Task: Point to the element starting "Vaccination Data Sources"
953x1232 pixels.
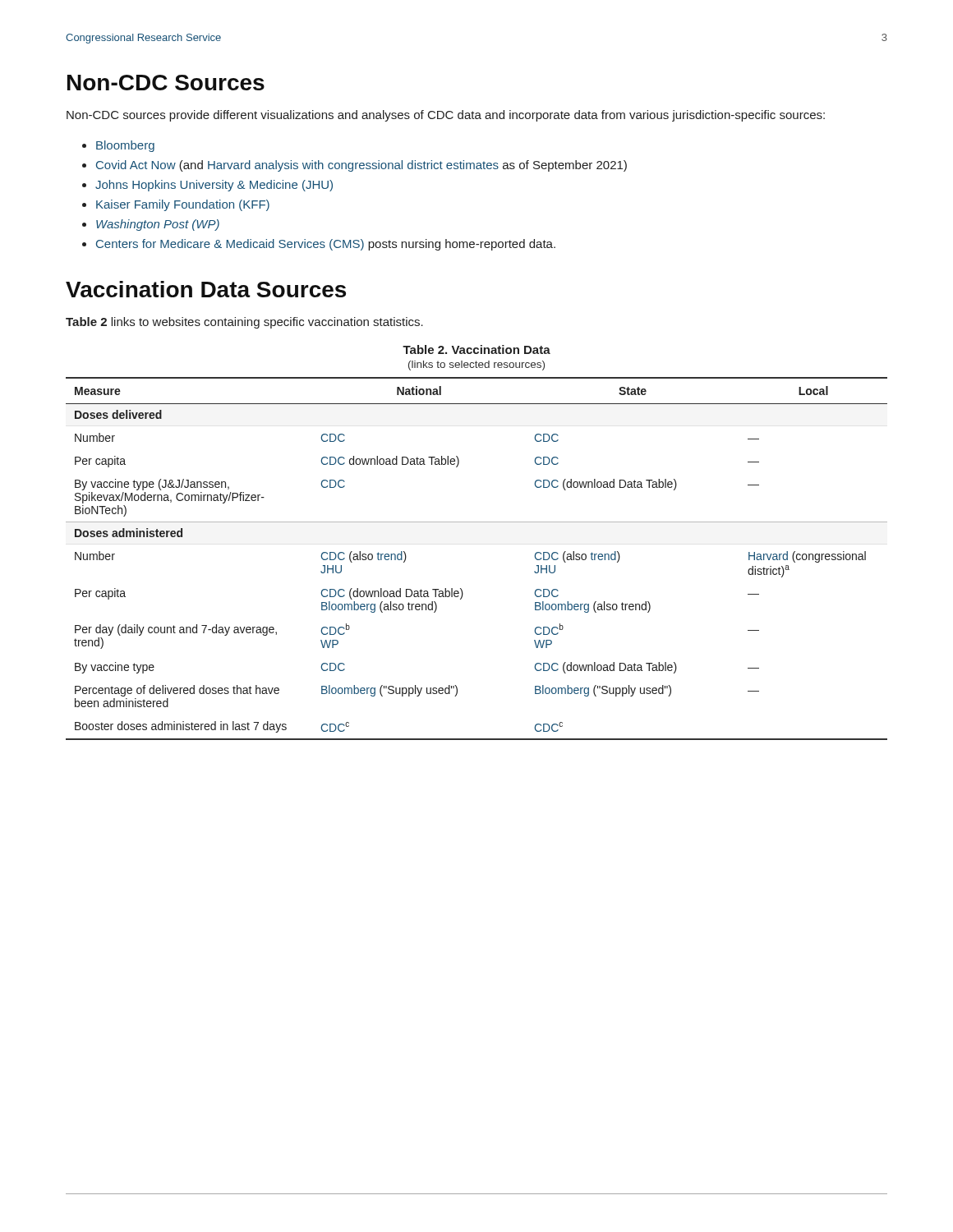Action: [206, 289]
